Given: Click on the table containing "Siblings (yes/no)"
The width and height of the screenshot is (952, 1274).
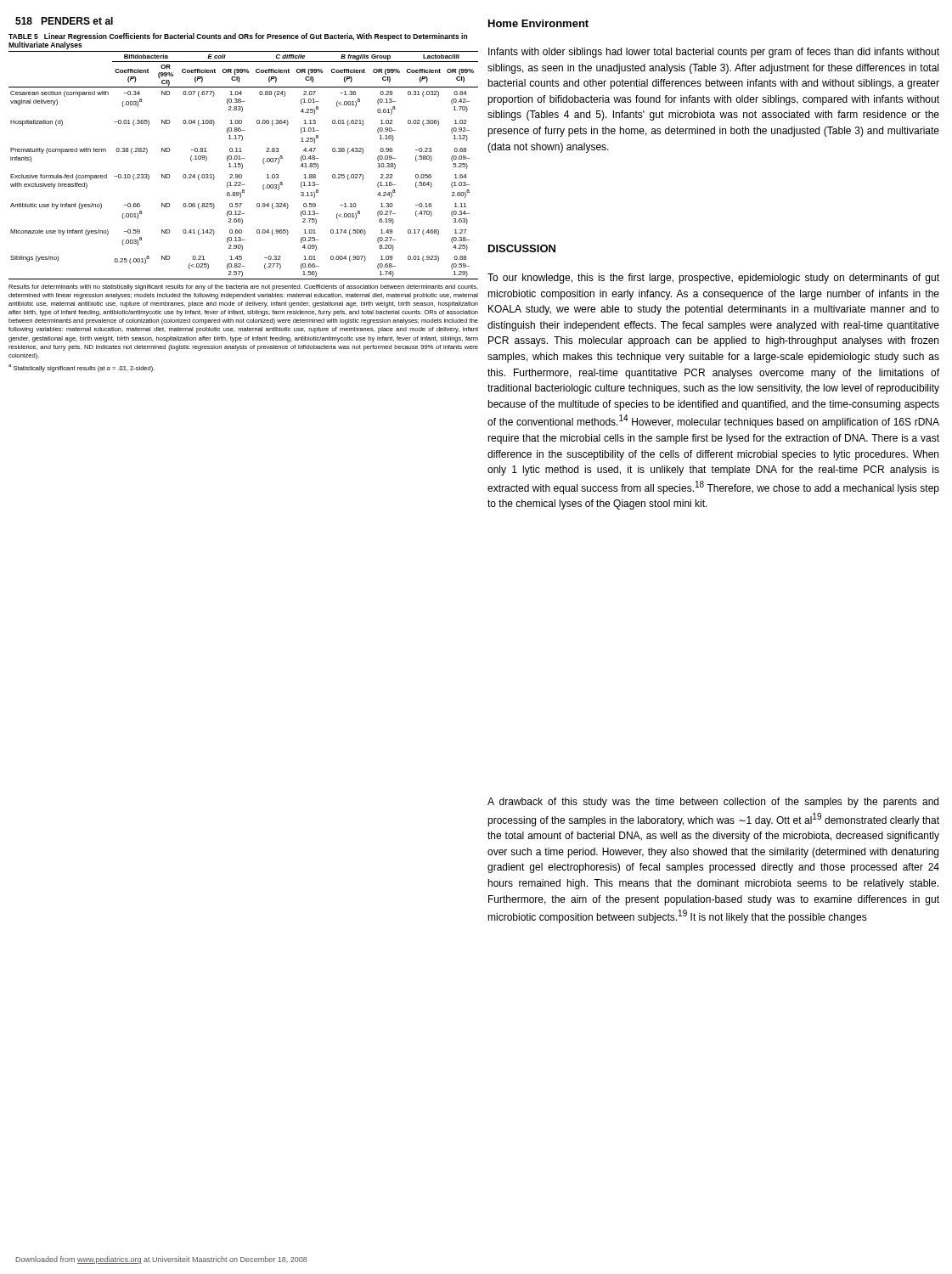Looking at the screenshot, I should click(243, 202).
